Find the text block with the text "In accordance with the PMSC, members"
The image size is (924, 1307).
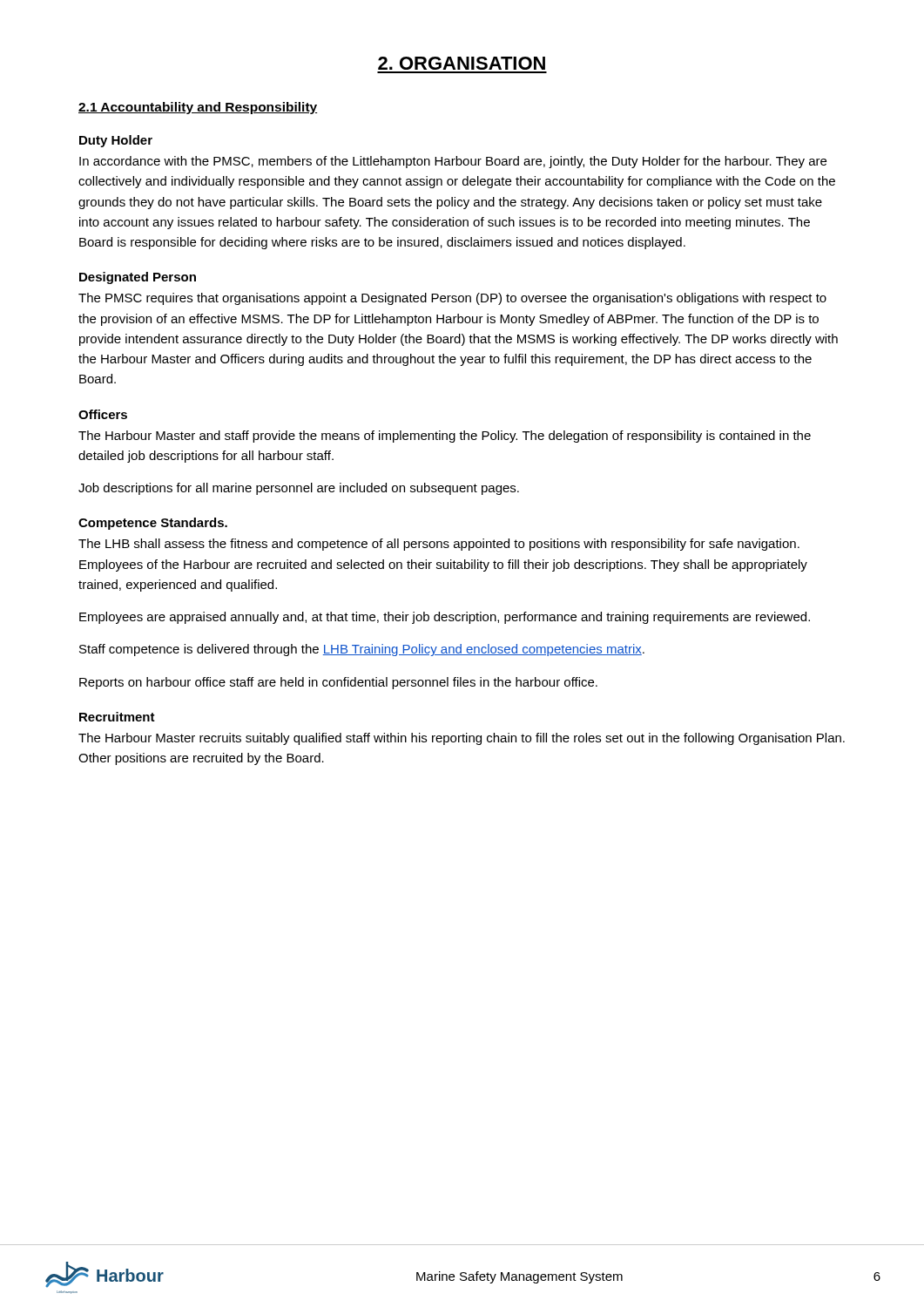tap(457, 201)
